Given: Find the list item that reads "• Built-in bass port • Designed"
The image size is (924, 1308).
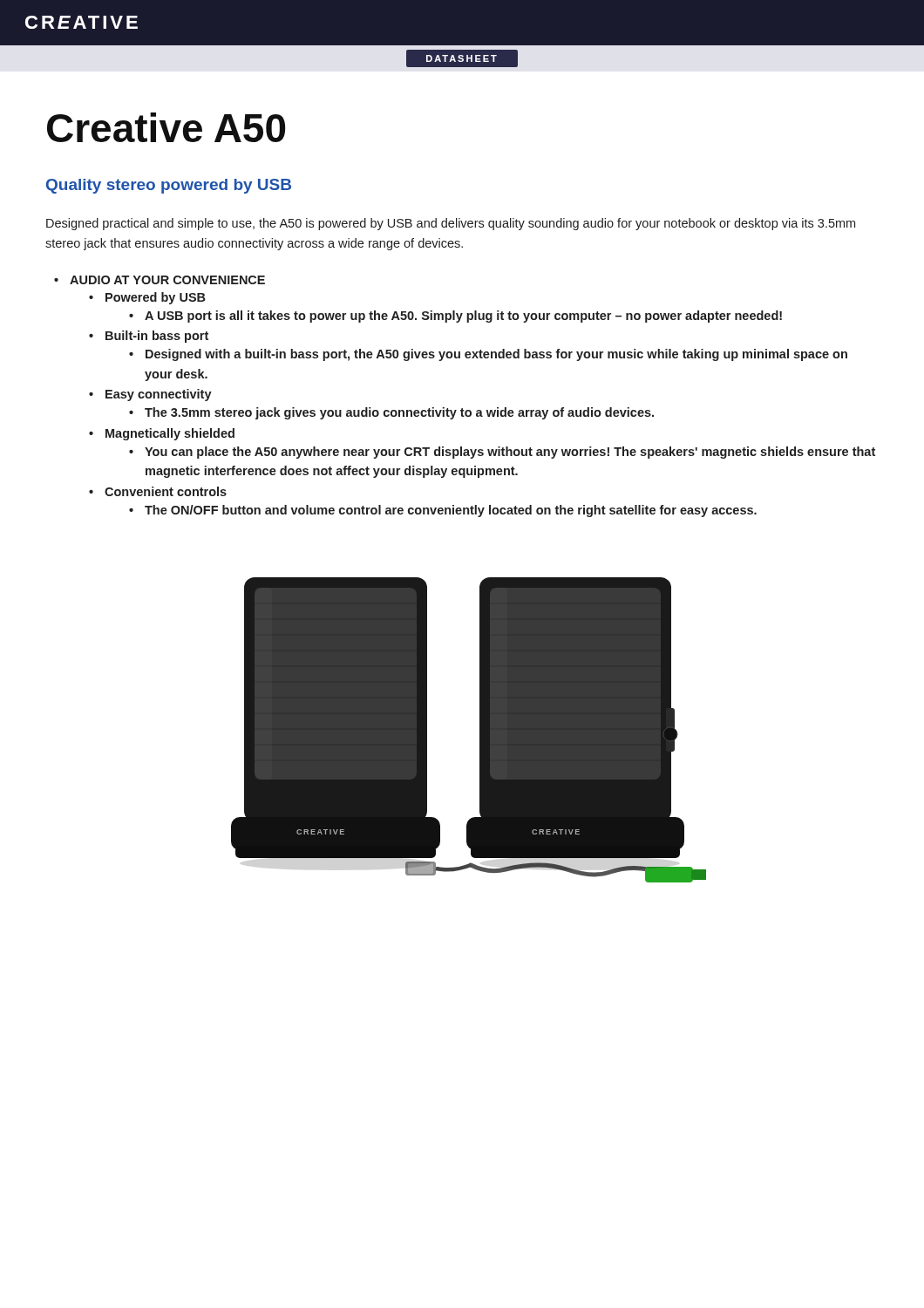Looking at the screenshot, I should 484,357.
